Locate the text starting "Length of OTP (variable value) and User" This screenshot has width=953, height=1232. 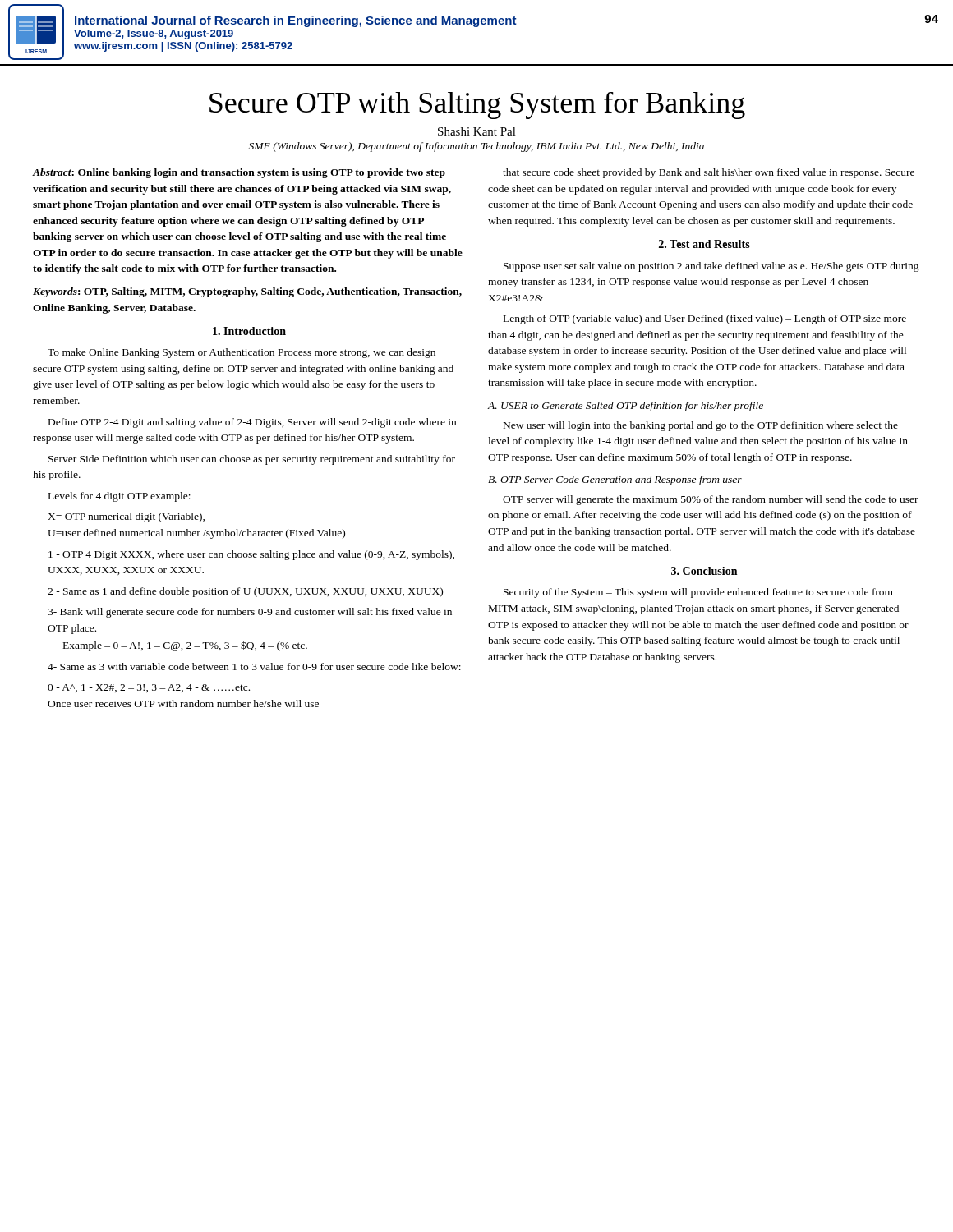pyautogui.click(x=697, y=351)
